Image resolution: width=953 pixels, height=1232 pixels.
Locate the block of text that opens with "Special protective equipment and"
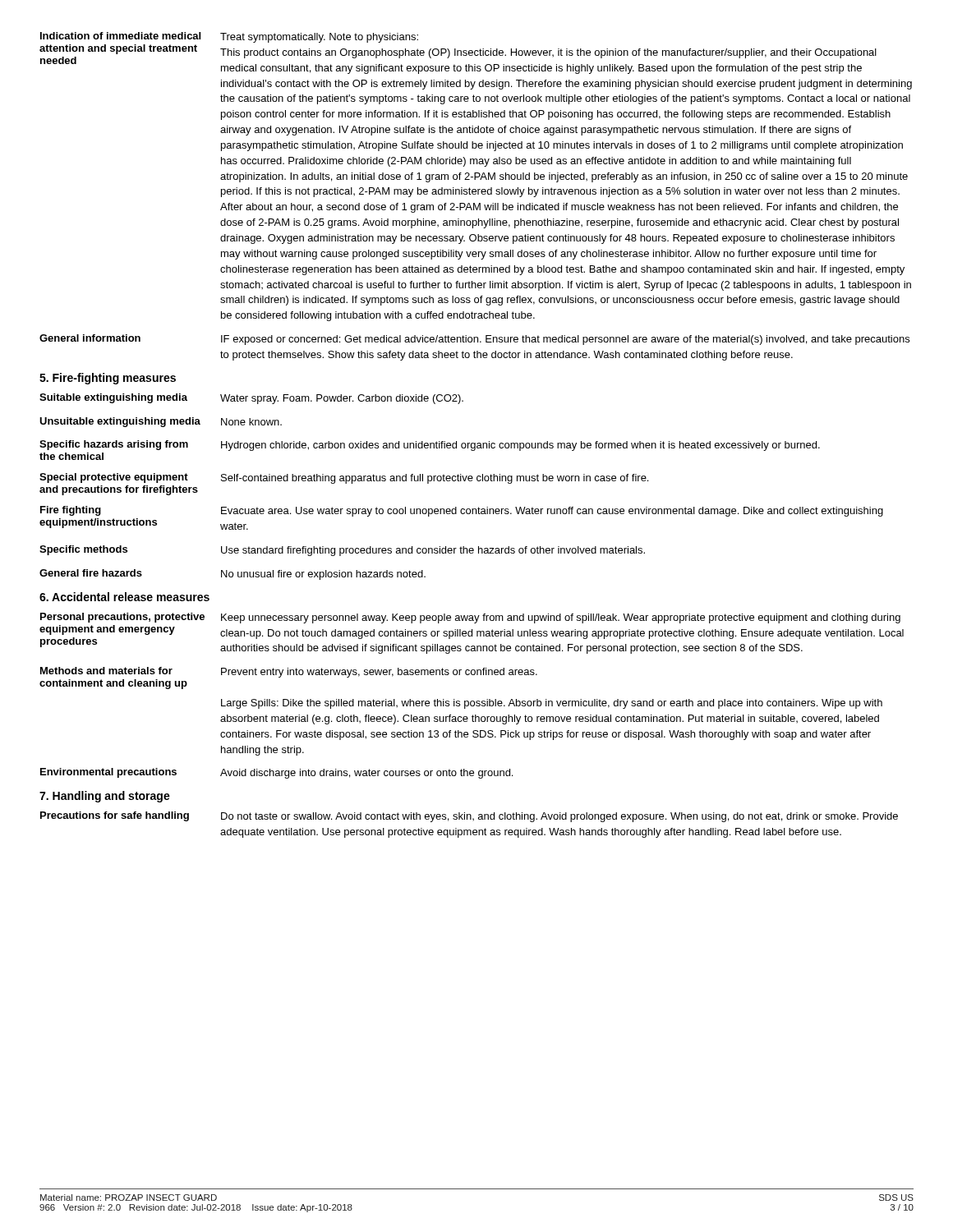pyautogui.click(x=119, y=483)
